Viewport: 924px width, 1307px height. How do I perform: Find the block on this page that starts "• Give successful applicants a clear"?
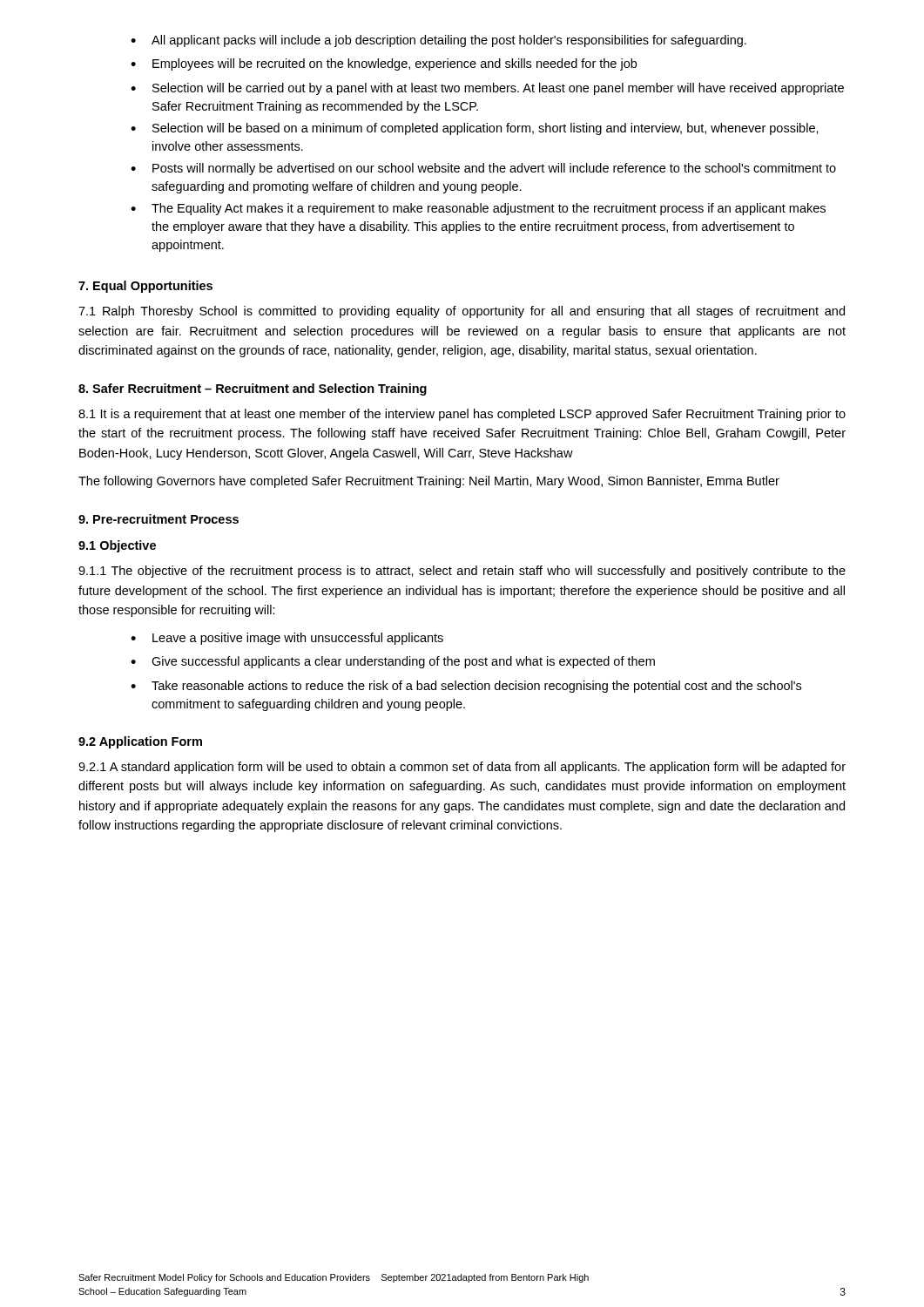pos(488,663)
